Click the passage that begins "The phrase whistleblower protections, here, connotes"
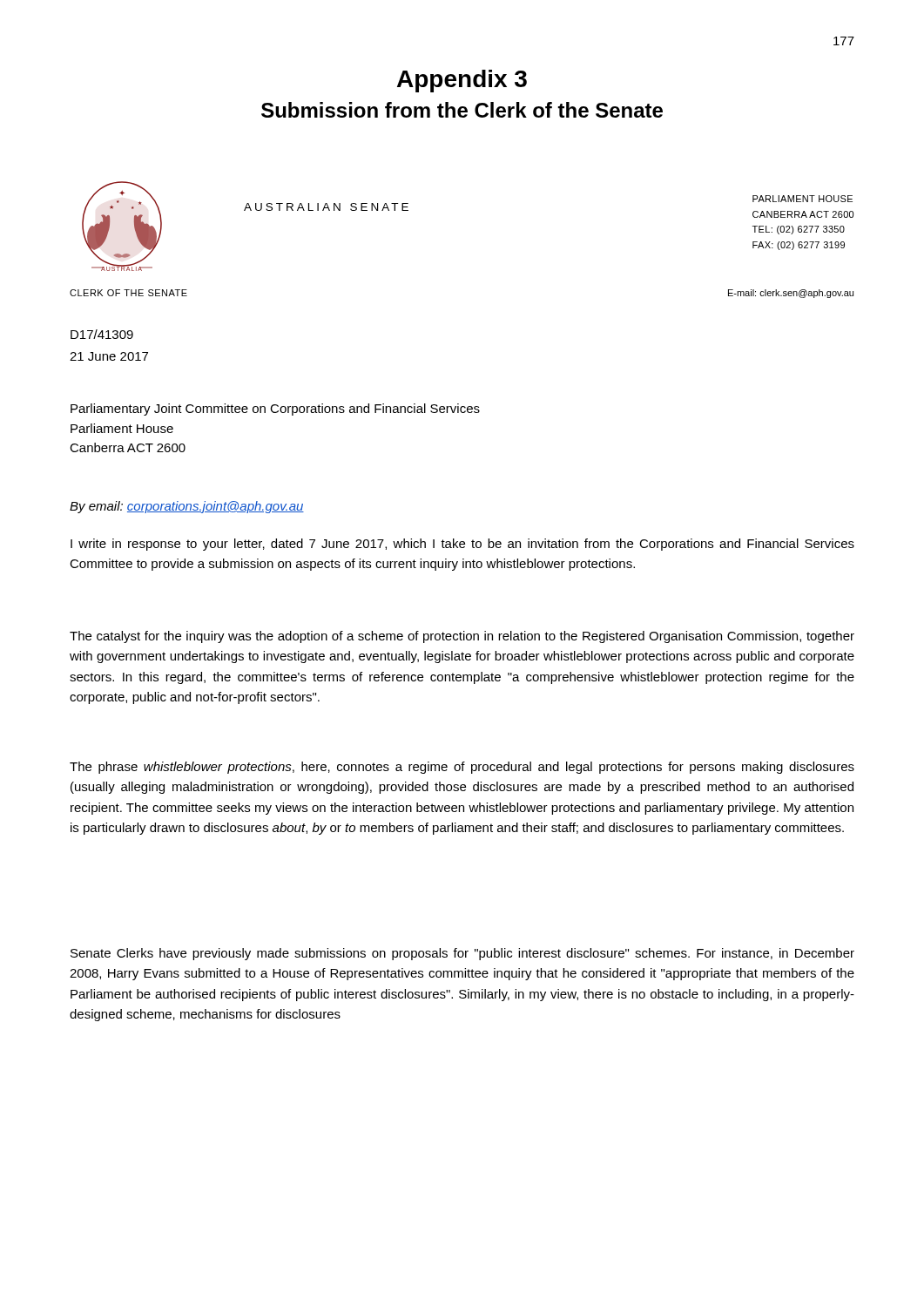This screenshot has height=1307, width=924. tap(462, 797)
